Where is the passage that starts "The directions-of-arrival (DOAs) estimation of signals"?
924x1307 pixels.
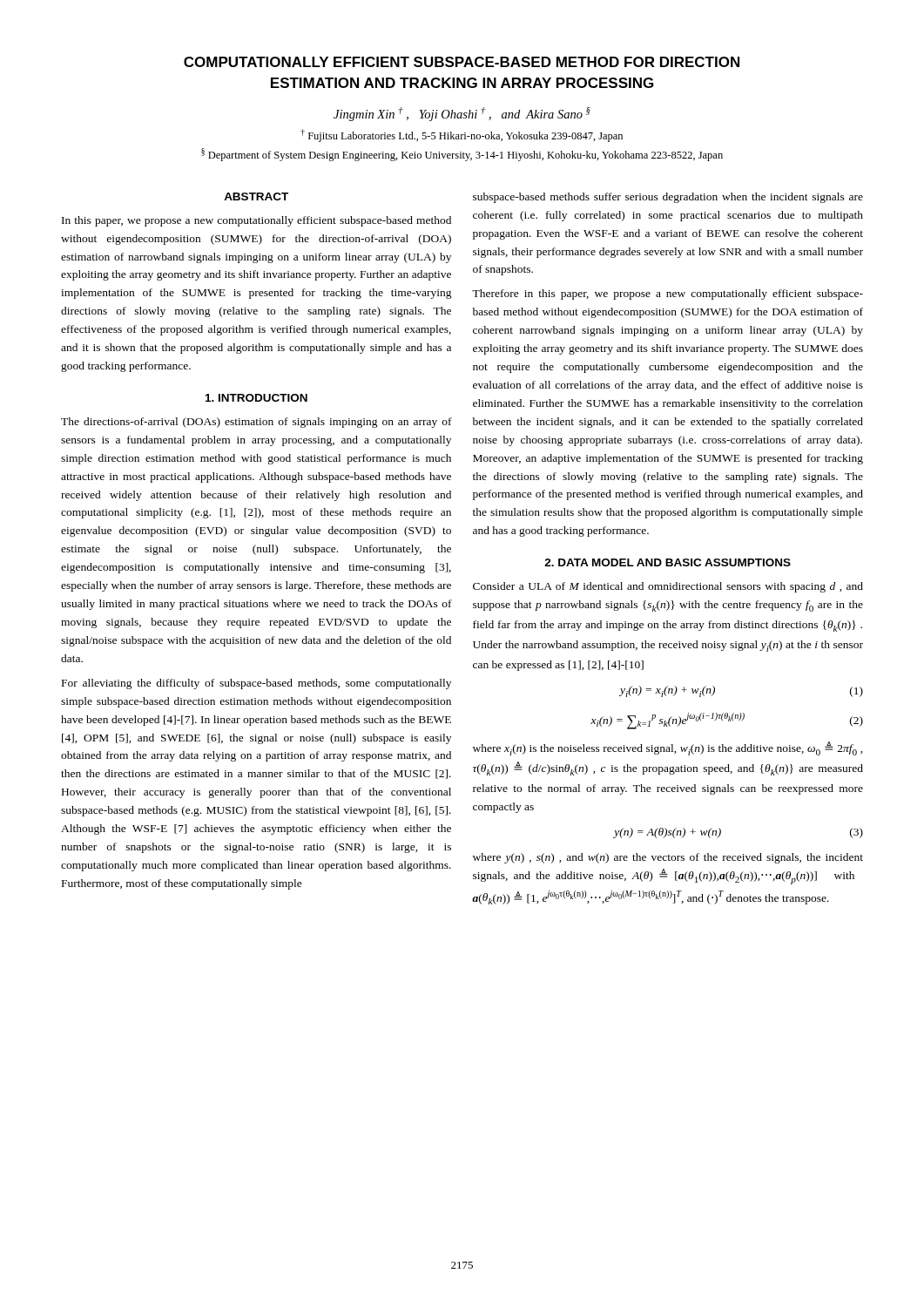click(x=256, y=653)
